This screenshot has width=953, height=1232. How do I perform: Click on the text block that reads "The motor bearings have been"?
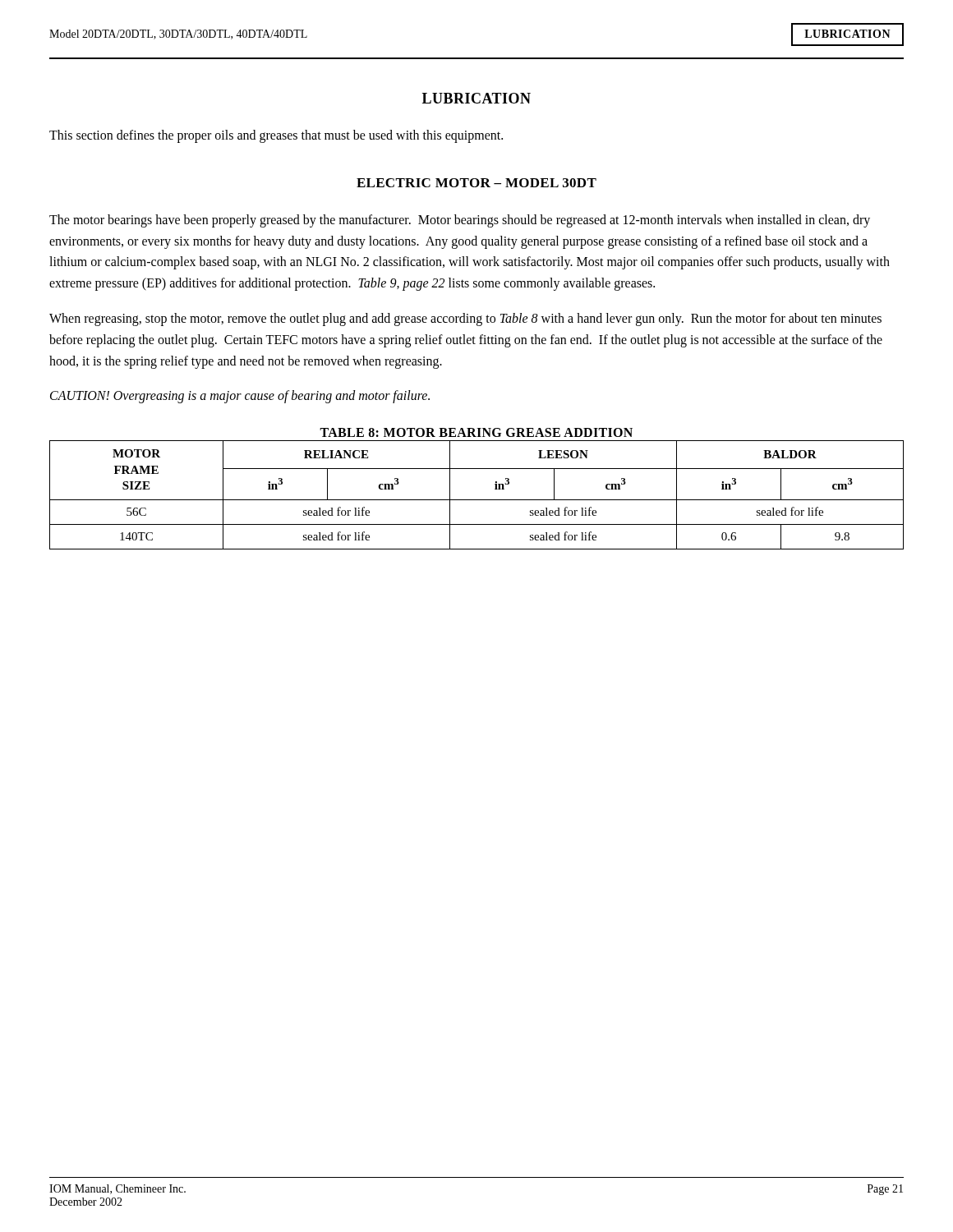point(469,251)
